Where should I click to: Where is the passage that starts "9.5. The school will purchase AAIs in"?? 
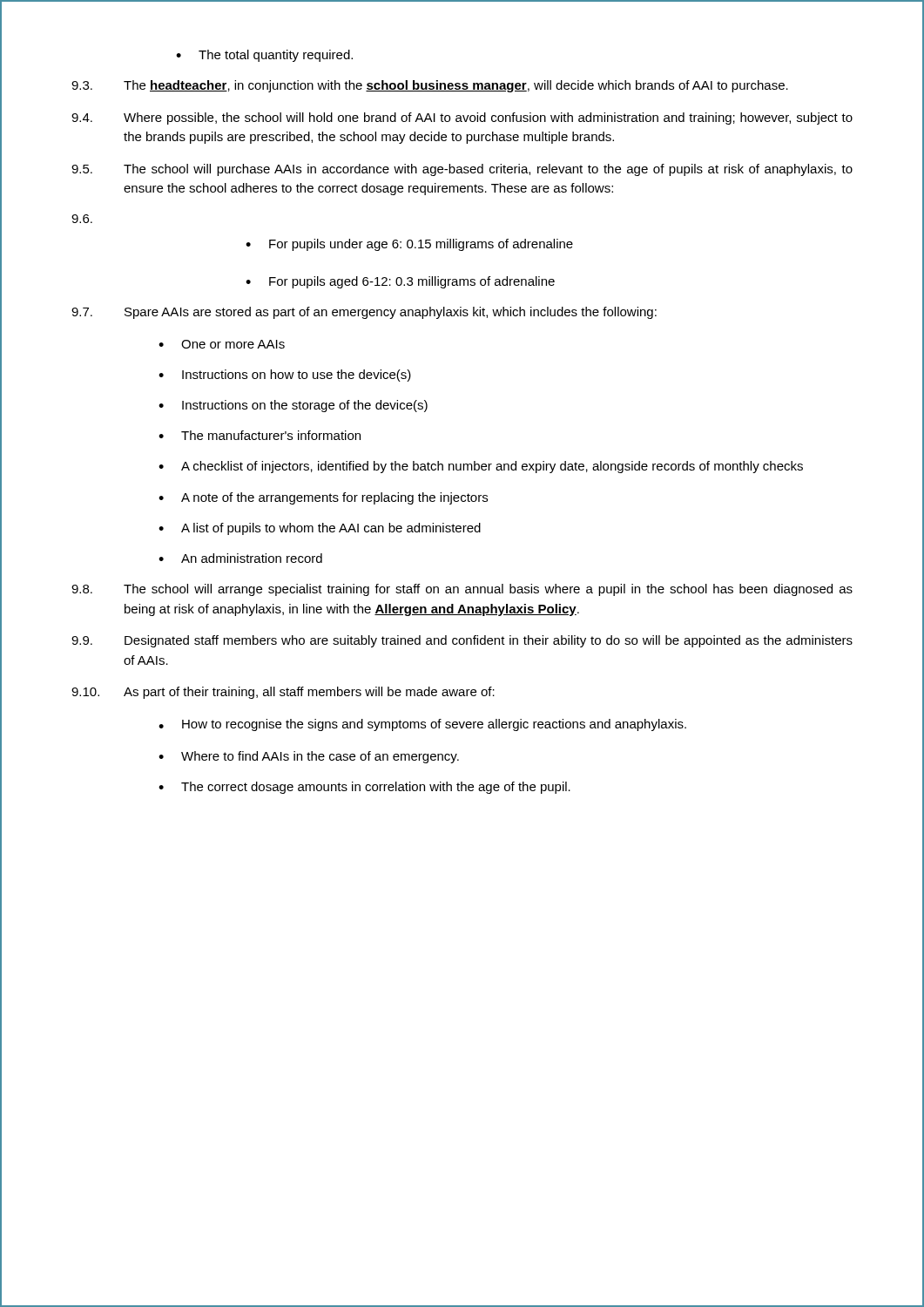(462, 179)
